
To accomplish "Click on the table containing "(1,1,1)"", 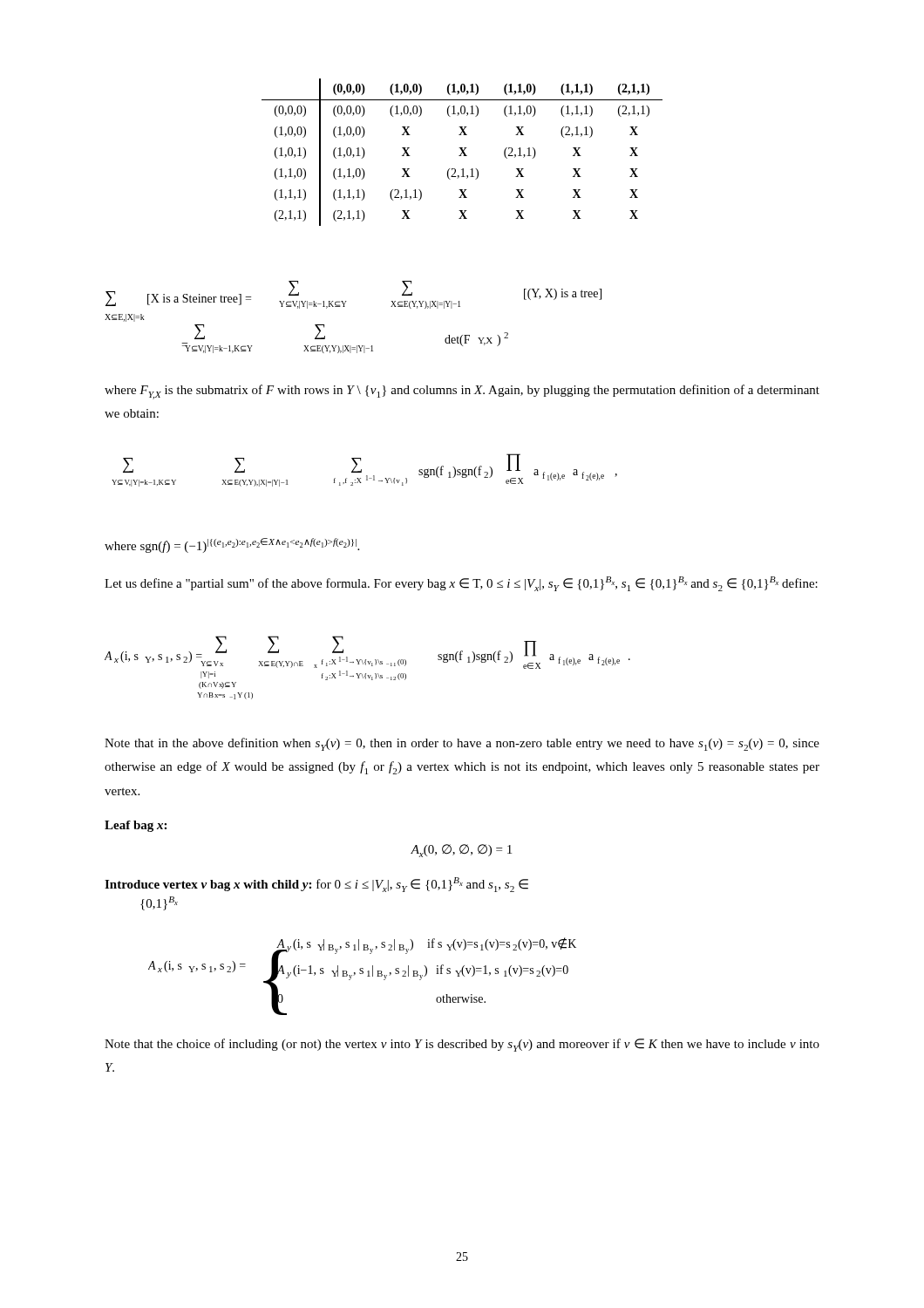I will click(462, 152).
